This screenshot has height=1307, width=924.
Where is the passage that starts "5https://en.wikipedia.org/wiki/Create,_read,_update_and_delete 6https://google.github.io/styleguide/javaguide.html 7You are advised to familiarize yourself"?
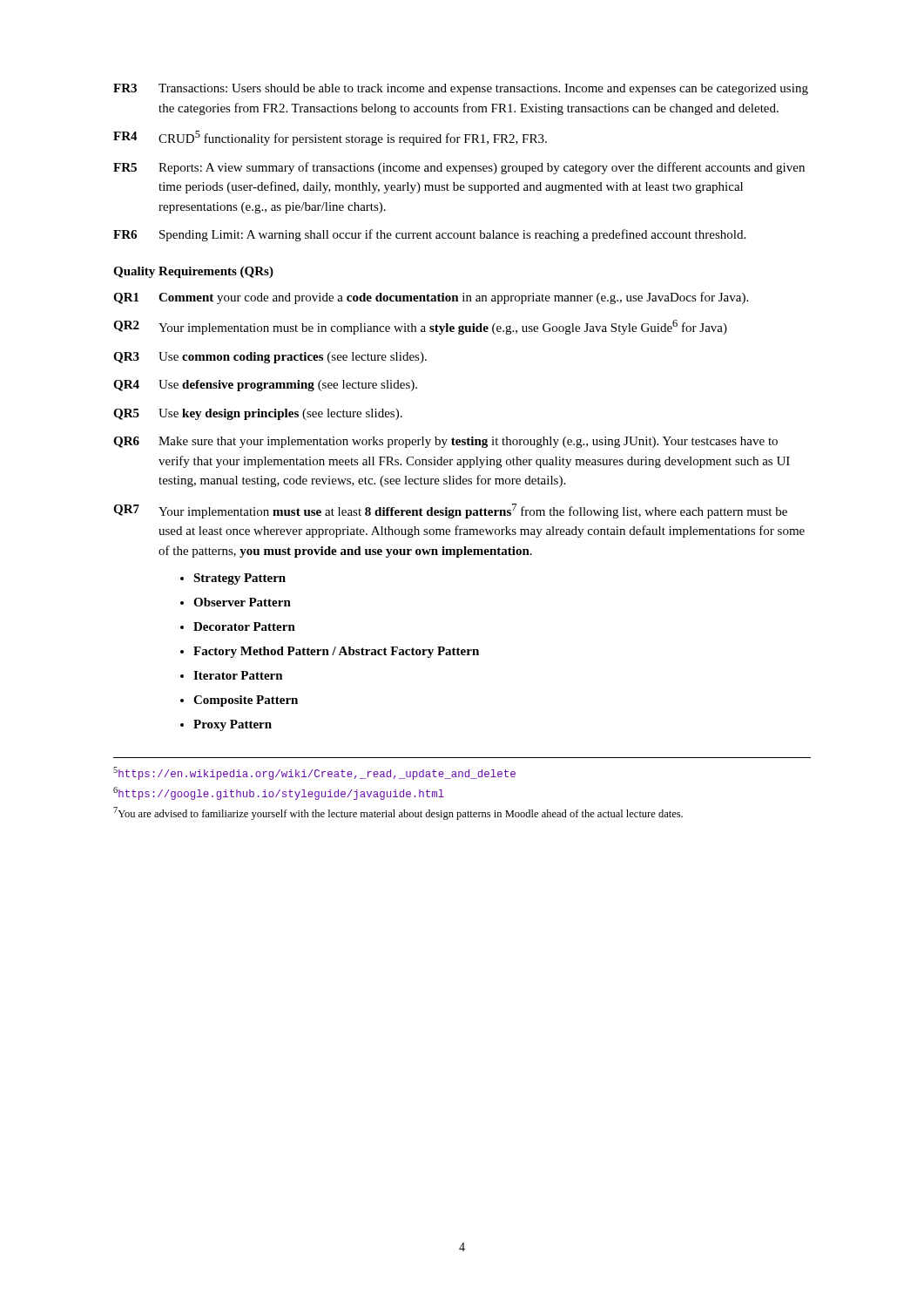(314, 773)
